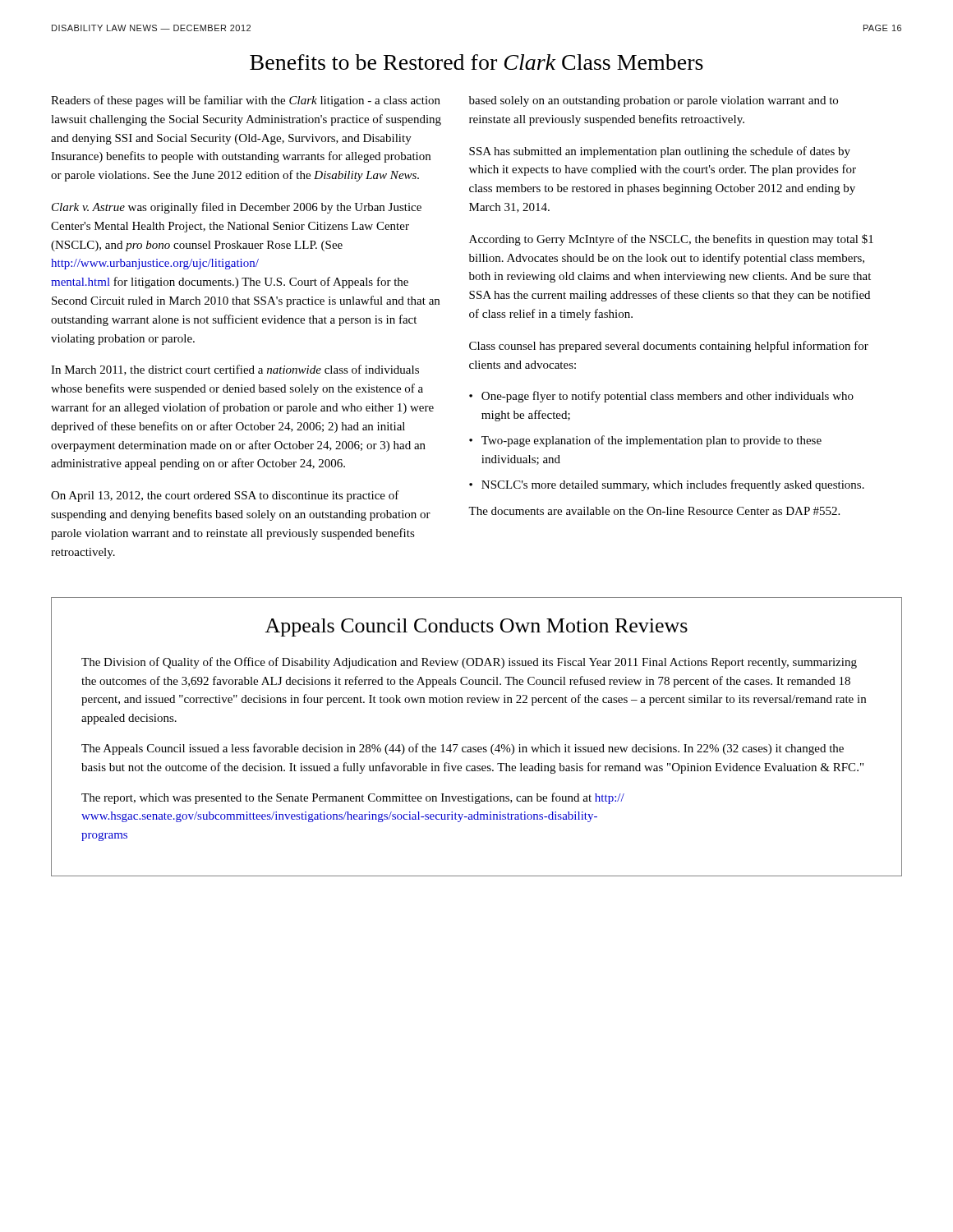The height and width of the screenshot is (1232, 953).
Task: Locate the list item containing "One-page flyer to notify potential class members"
Action: click(x=667, y=406)
